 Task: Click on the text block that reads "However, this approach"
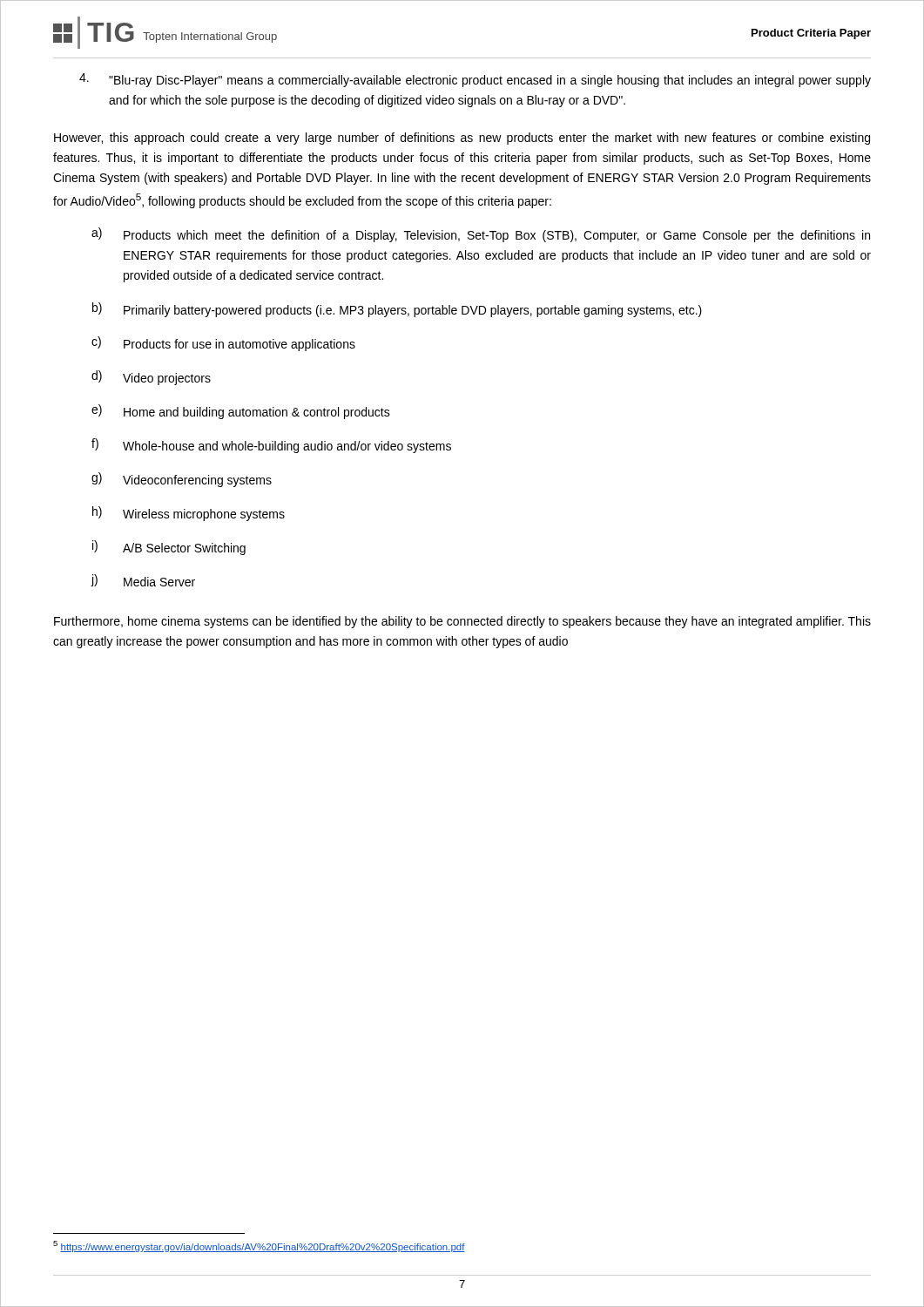[462, 170]
